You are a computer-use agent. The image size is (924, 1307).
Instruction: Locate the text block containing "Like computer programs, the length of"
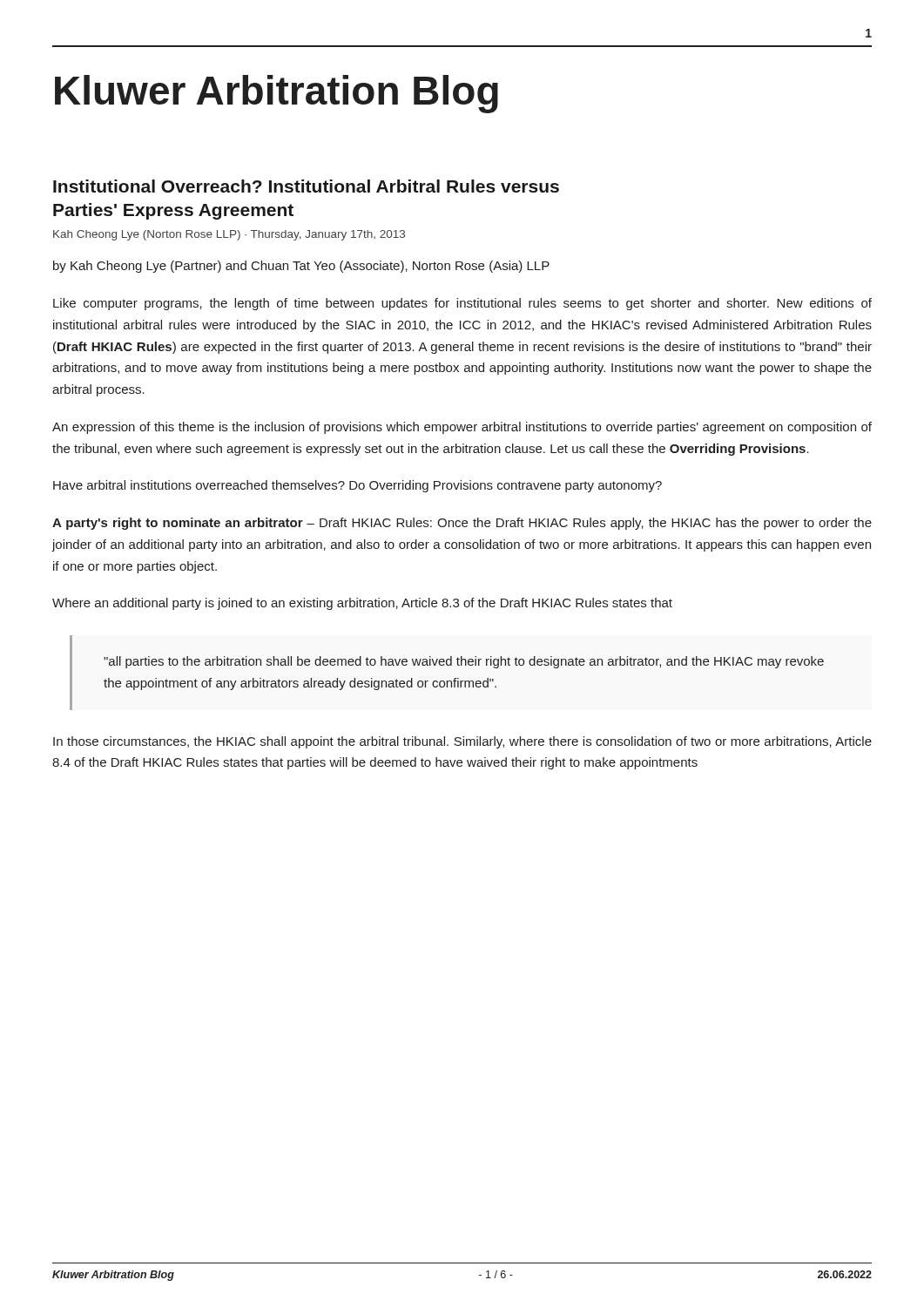462,346
